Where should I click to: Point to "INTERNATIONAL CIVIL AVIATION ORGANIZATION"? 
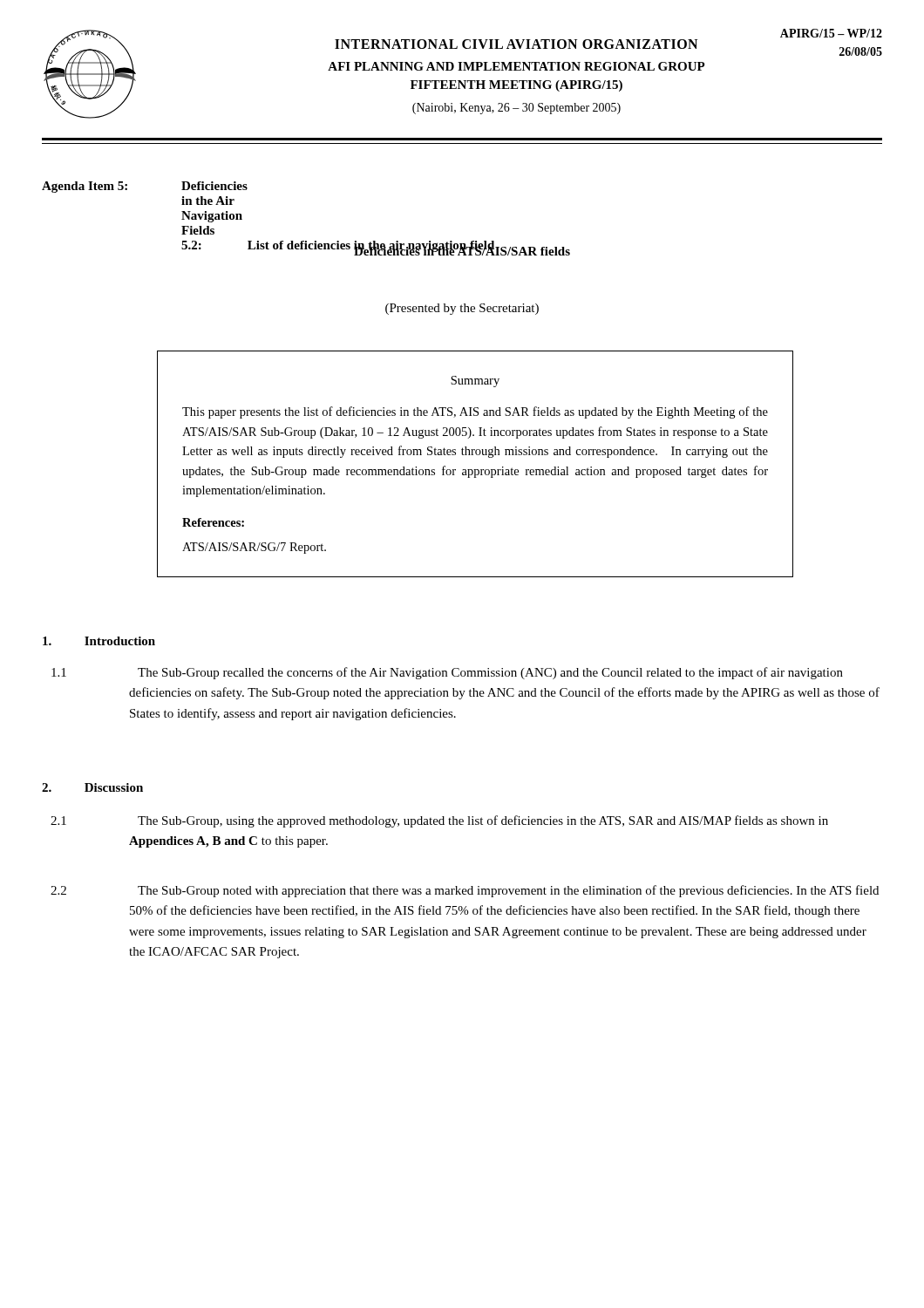[516, 44]
